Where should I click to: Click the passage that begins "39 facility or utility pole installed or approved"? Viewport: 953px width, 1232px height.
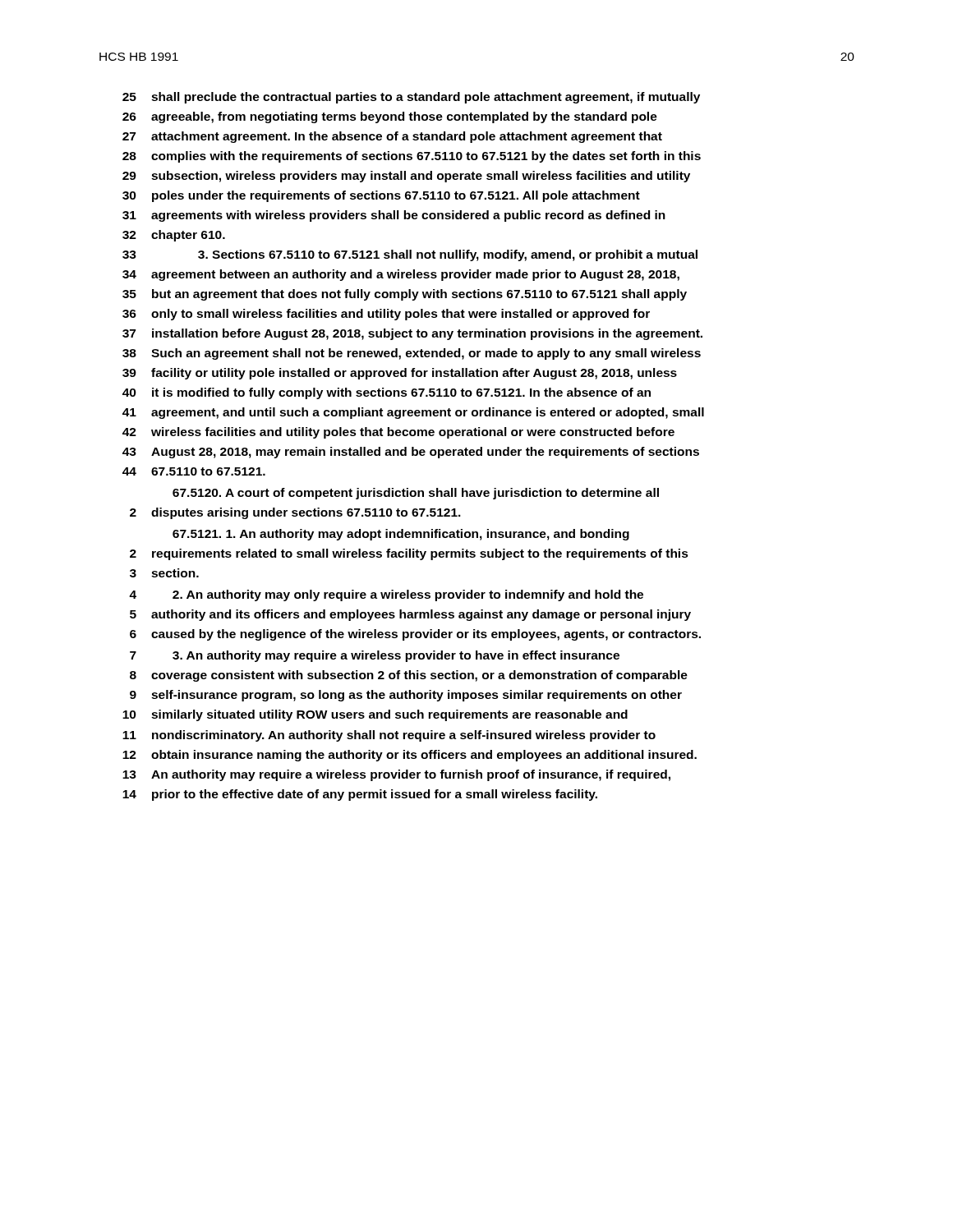tap(476, 373)
